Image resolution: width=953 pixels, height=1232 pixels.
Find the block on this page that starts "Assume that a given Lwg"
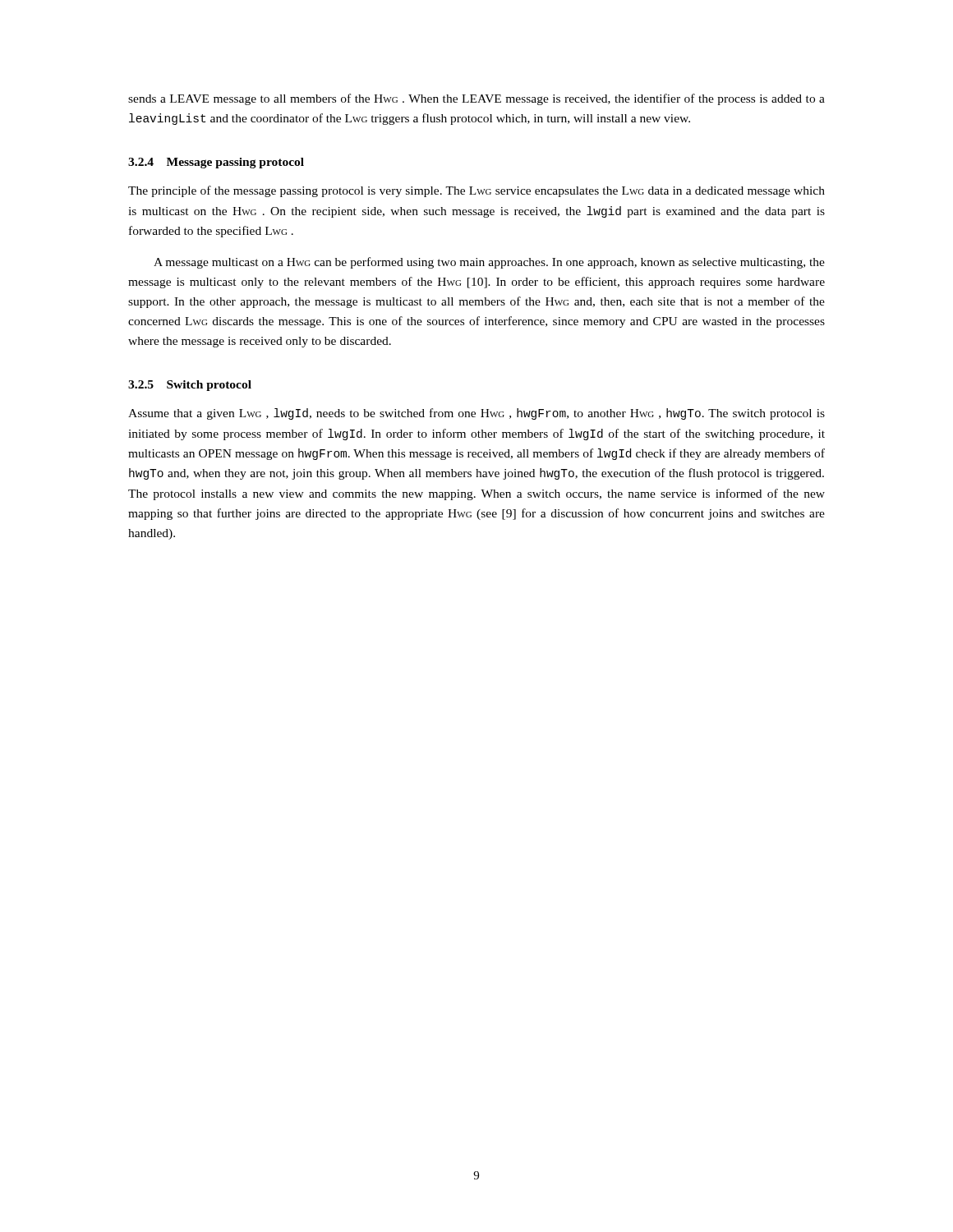476,473
